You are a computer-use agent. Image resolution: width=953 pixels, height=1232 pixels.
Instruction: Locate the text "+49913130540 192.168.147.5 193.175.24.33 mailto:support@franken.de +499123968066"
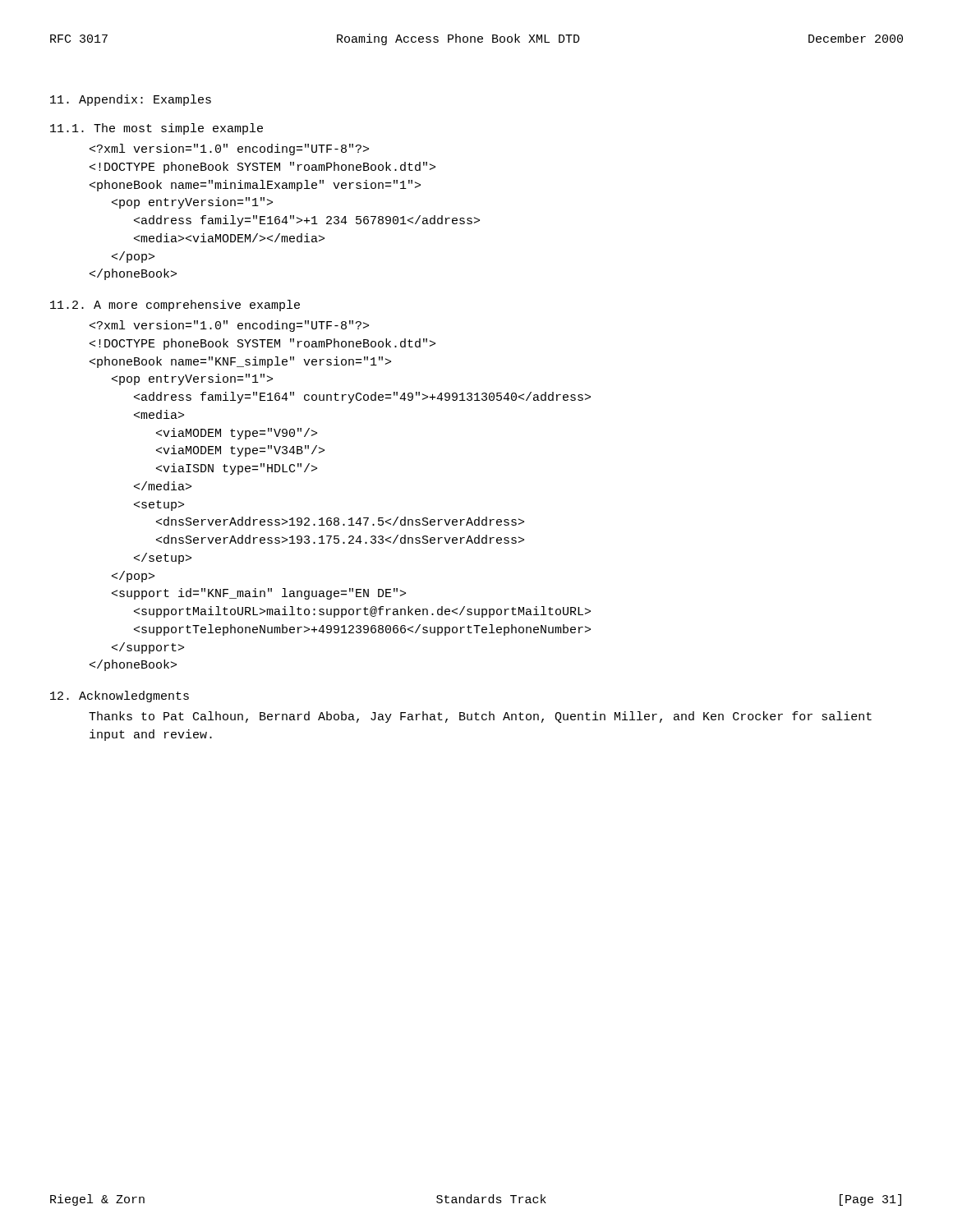pos(229,326)
